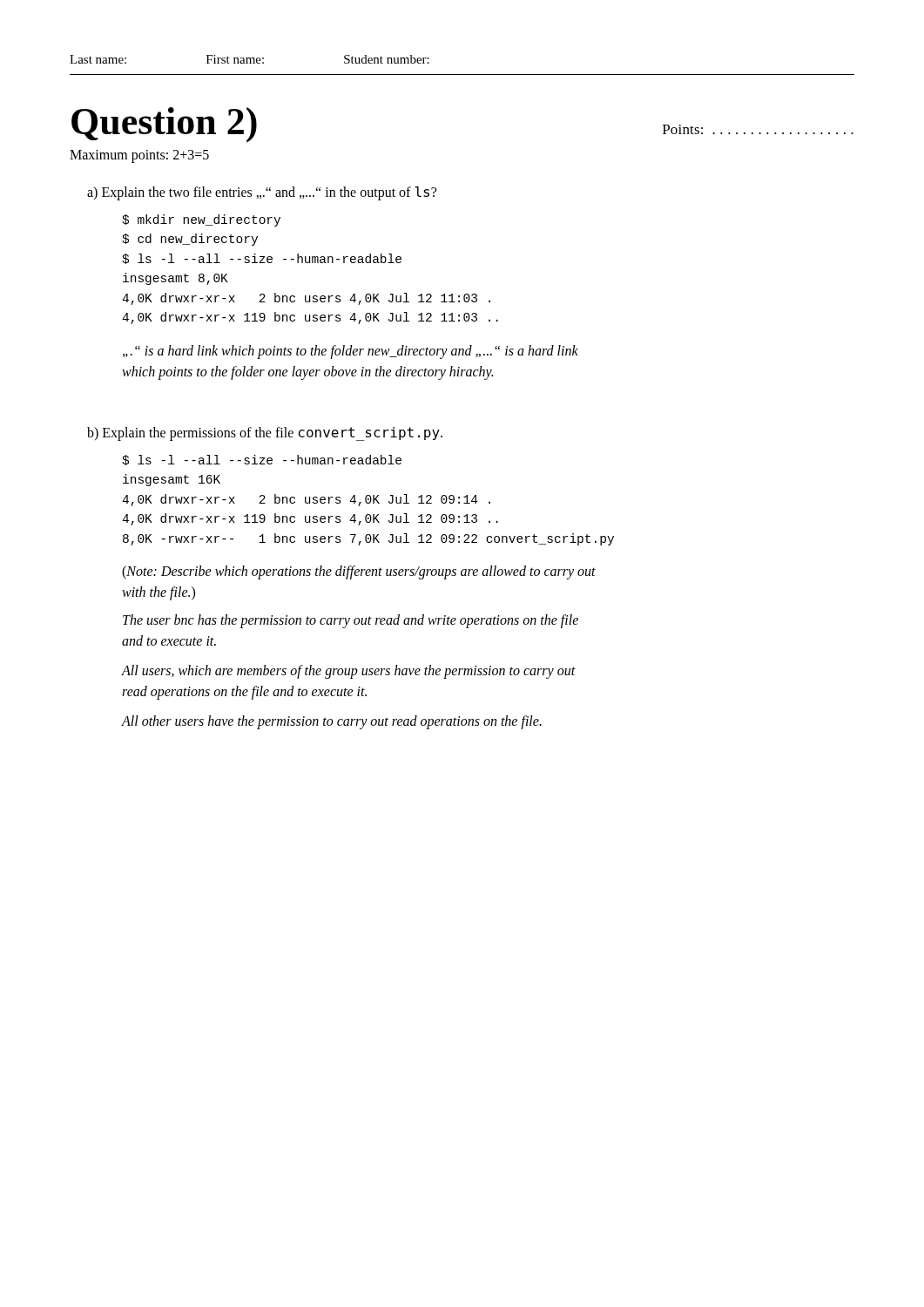This screenshot has width=924, height=1307.
Task: Select the text with the text "Maximum points: 2+3=5"
Action: tap(139, 155)
